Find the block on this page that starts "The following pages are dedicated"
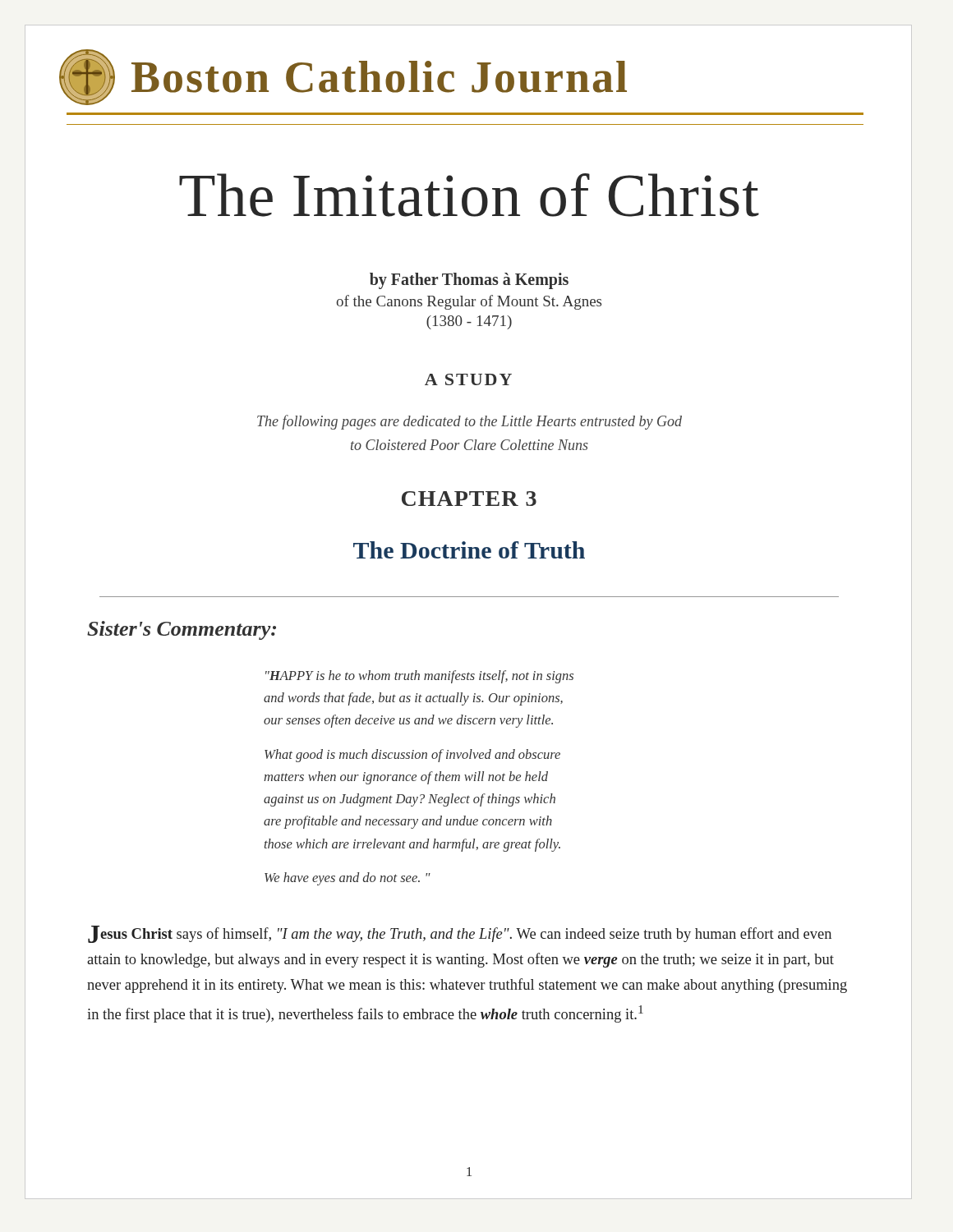The image size is (953, 1232). 469,434
